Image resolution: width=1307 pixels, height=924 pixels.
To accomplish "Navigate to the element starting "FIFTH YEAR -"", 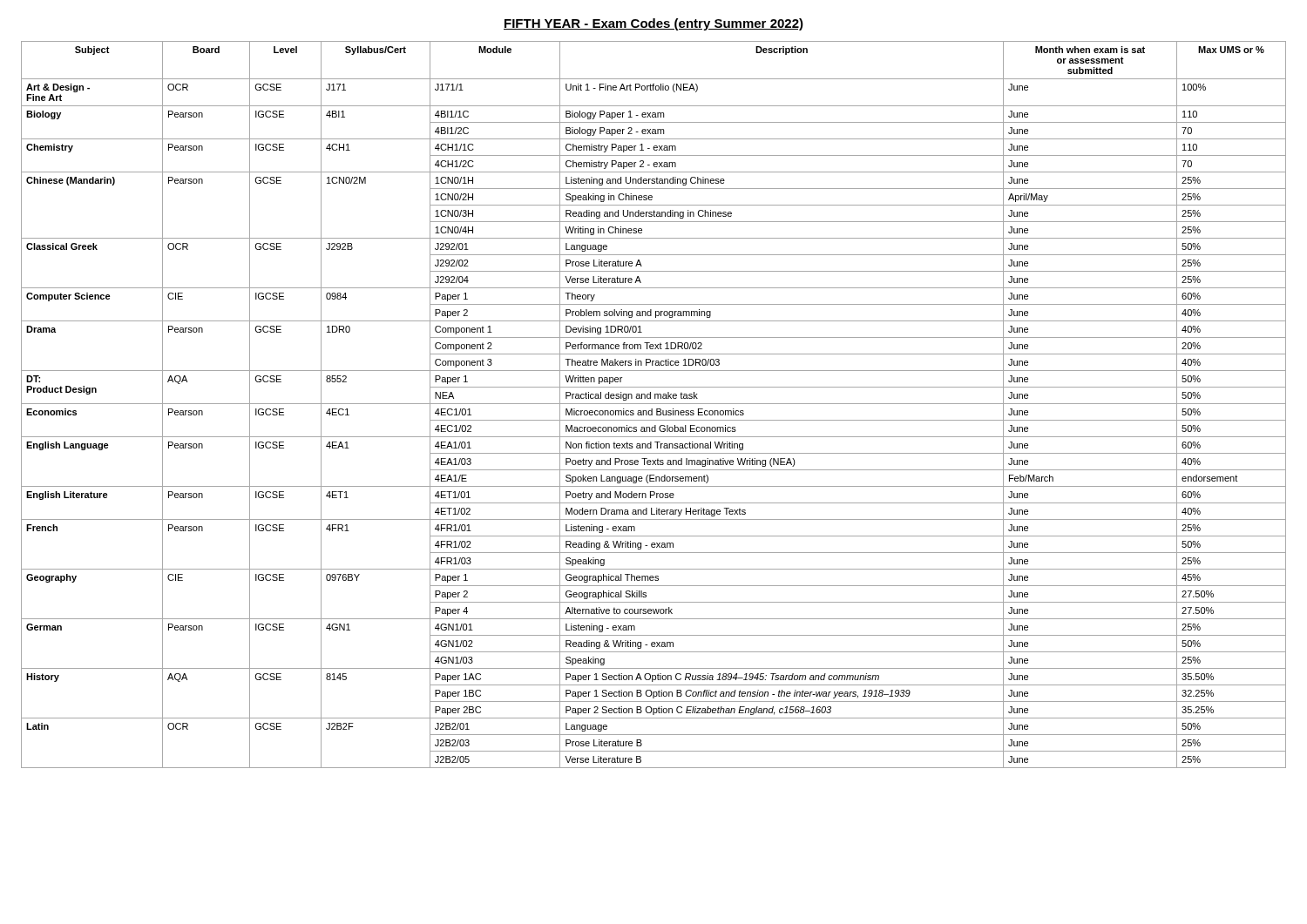I will (x=654, y=23).
